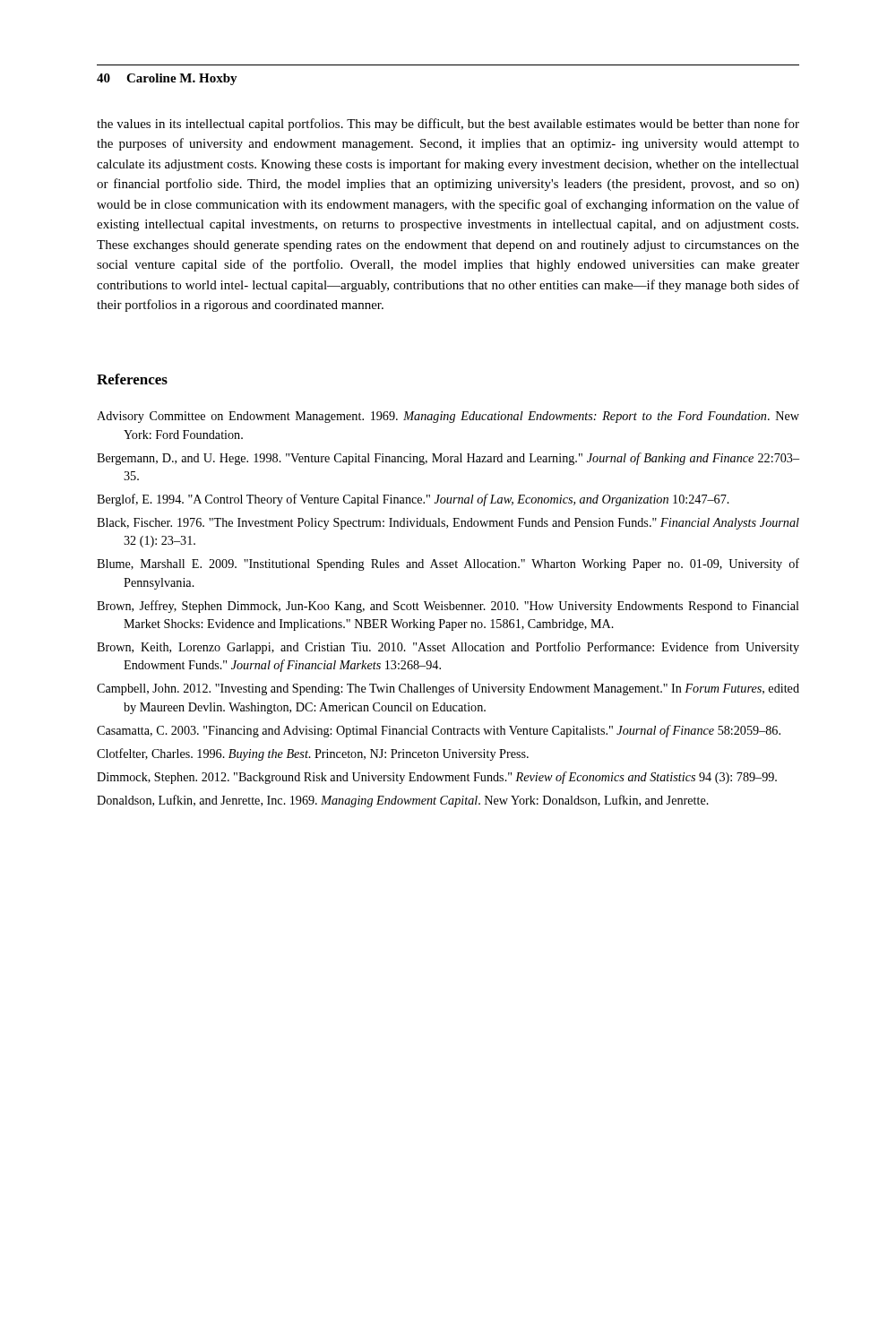The width and height of the screenshot is (896, 1344).
Task: Point to the text starting "Casamatta, C. 2003. "Financing and Advising: Optimal Financial"
Action: click(439, 730)
